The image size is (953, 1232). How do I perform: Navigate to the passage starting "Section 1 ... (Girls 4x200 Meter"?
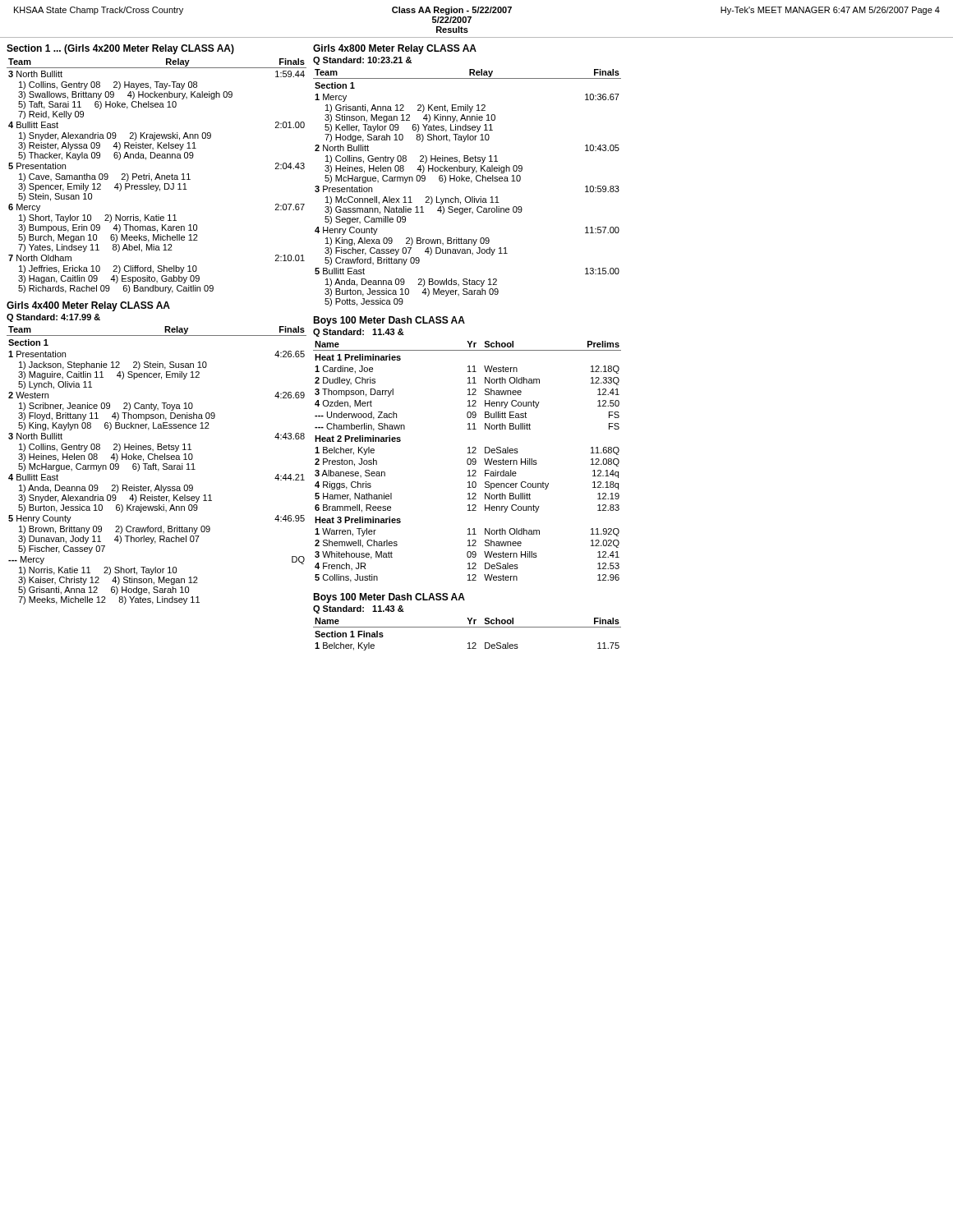[x=120, y=48]
